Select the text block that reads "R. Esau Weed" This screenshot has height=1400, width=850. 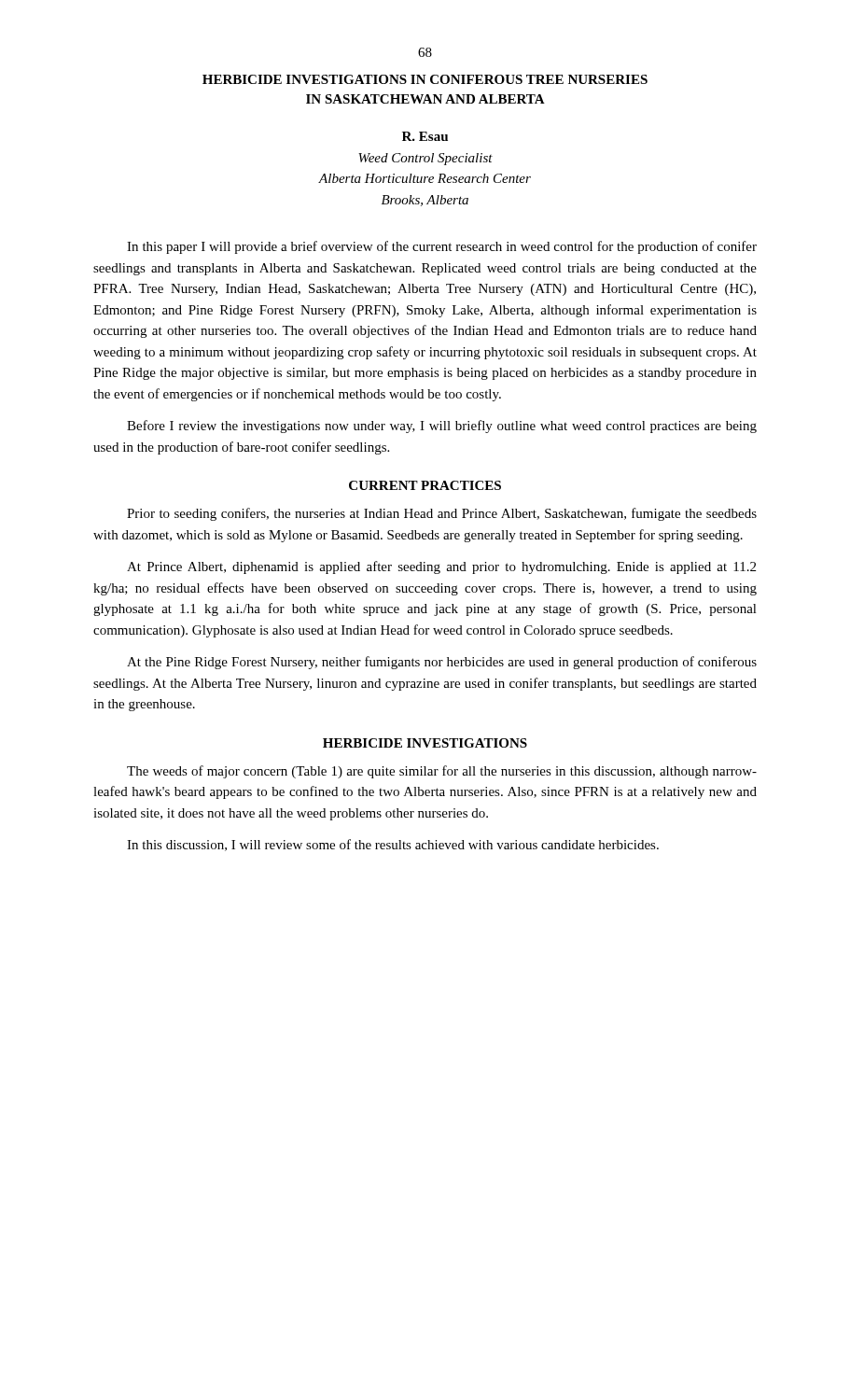coord(425,168)
